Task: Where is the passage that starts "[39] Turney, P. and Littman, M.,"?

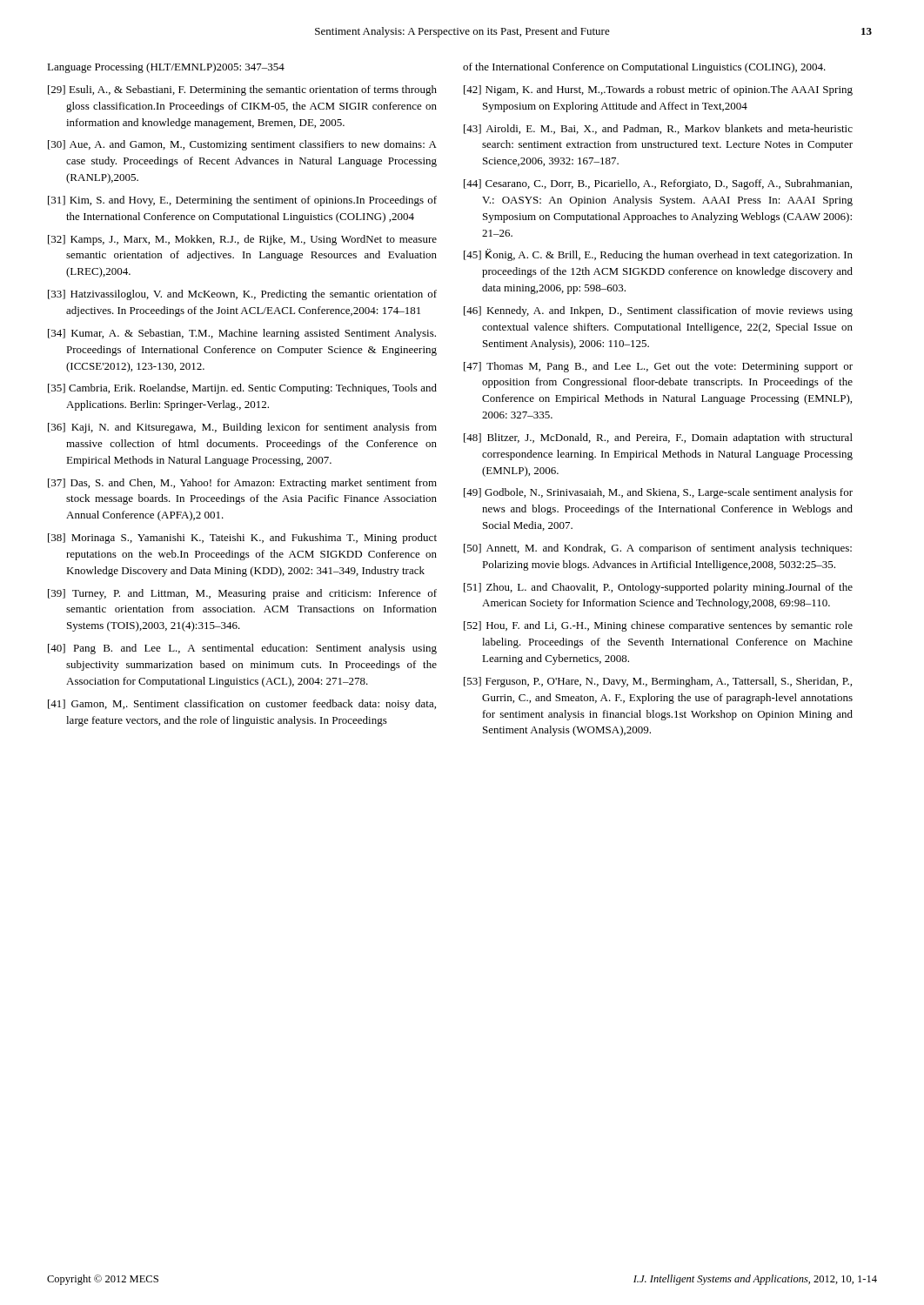Action: 242,609
